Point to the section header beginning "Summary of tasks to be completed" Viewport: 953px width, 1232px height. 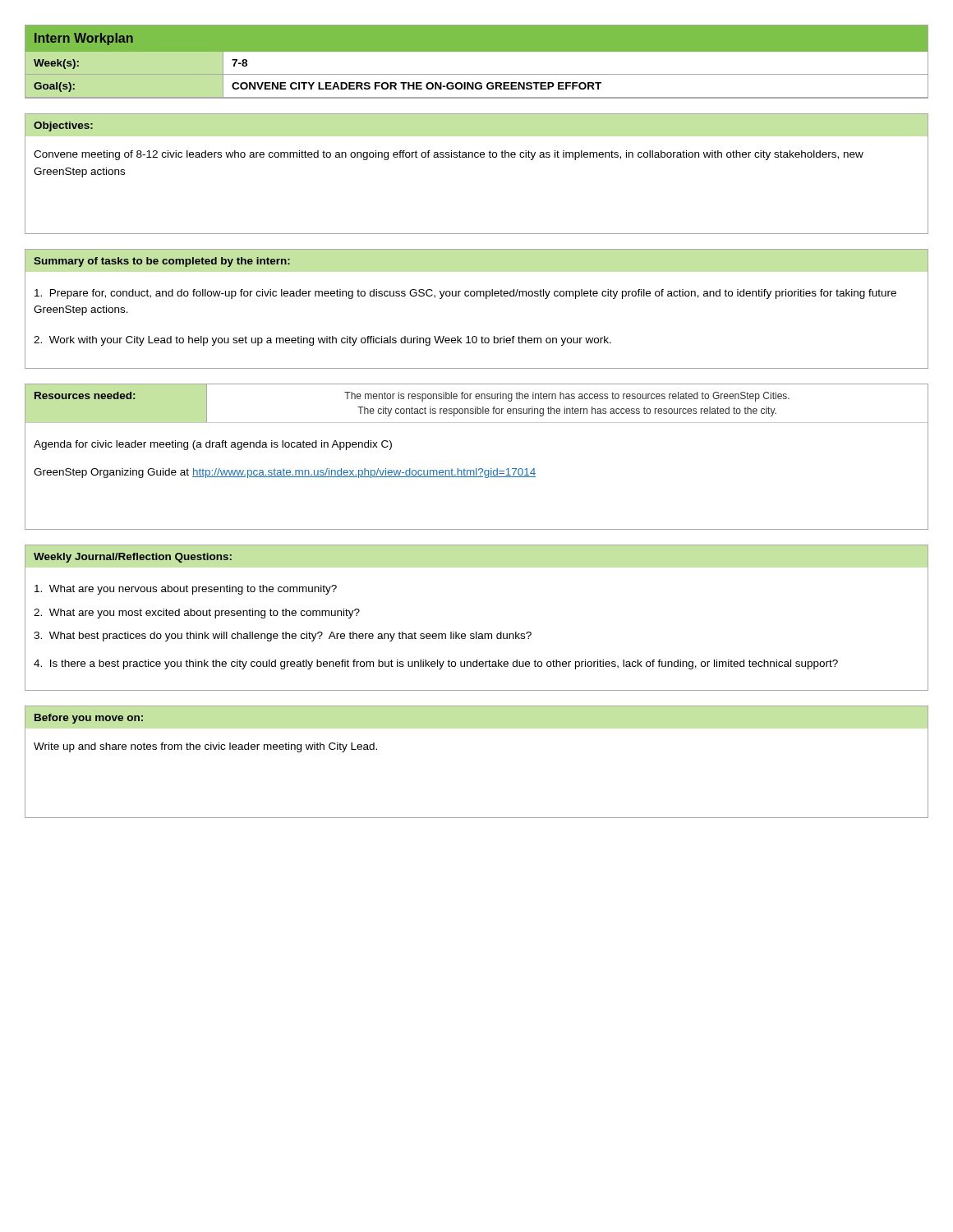pos(162,261)
